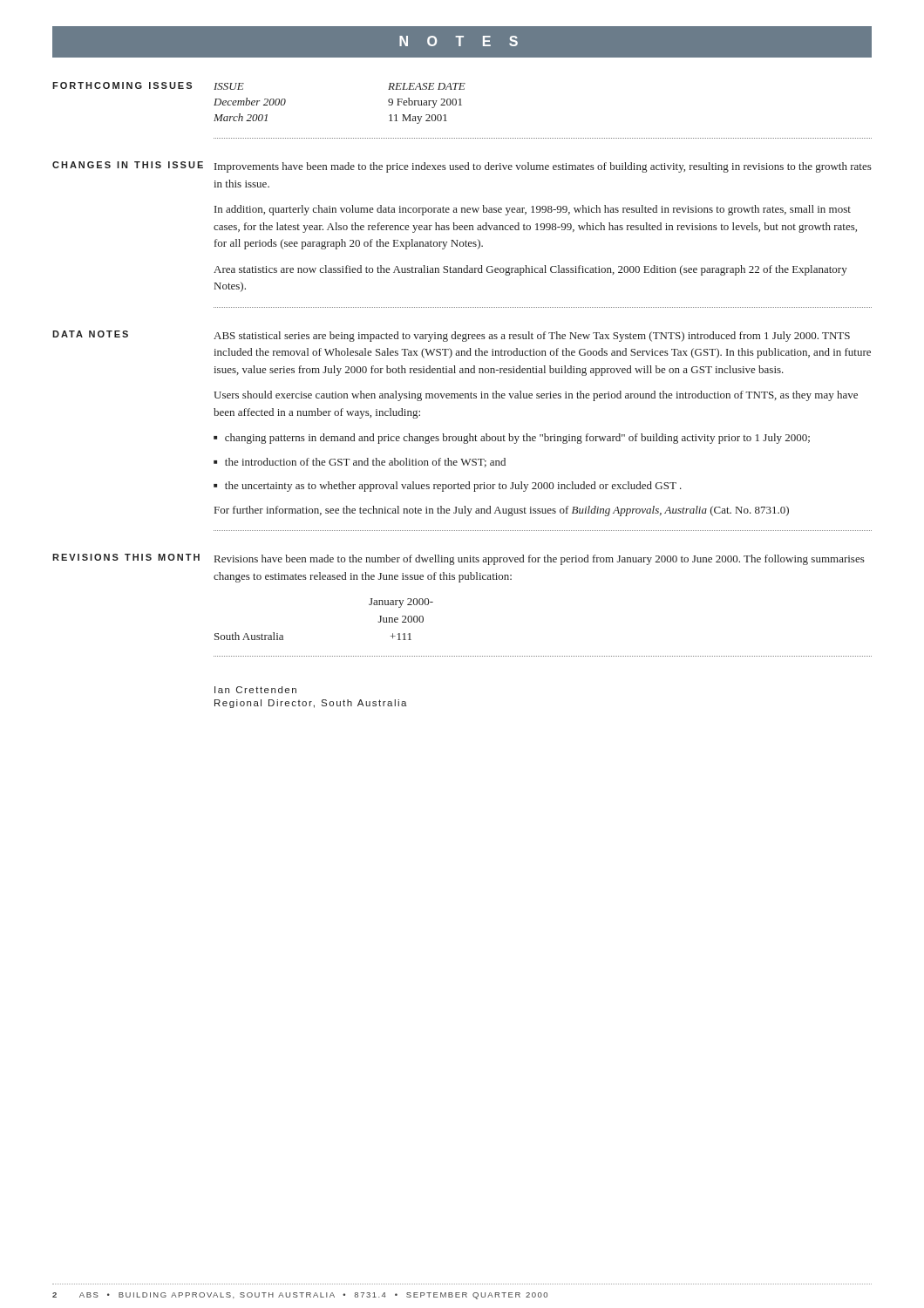This screenshot has height=1308, width=924.
Task: Find the block starting "Revisions have been made to the"
Action: (543, 567)
